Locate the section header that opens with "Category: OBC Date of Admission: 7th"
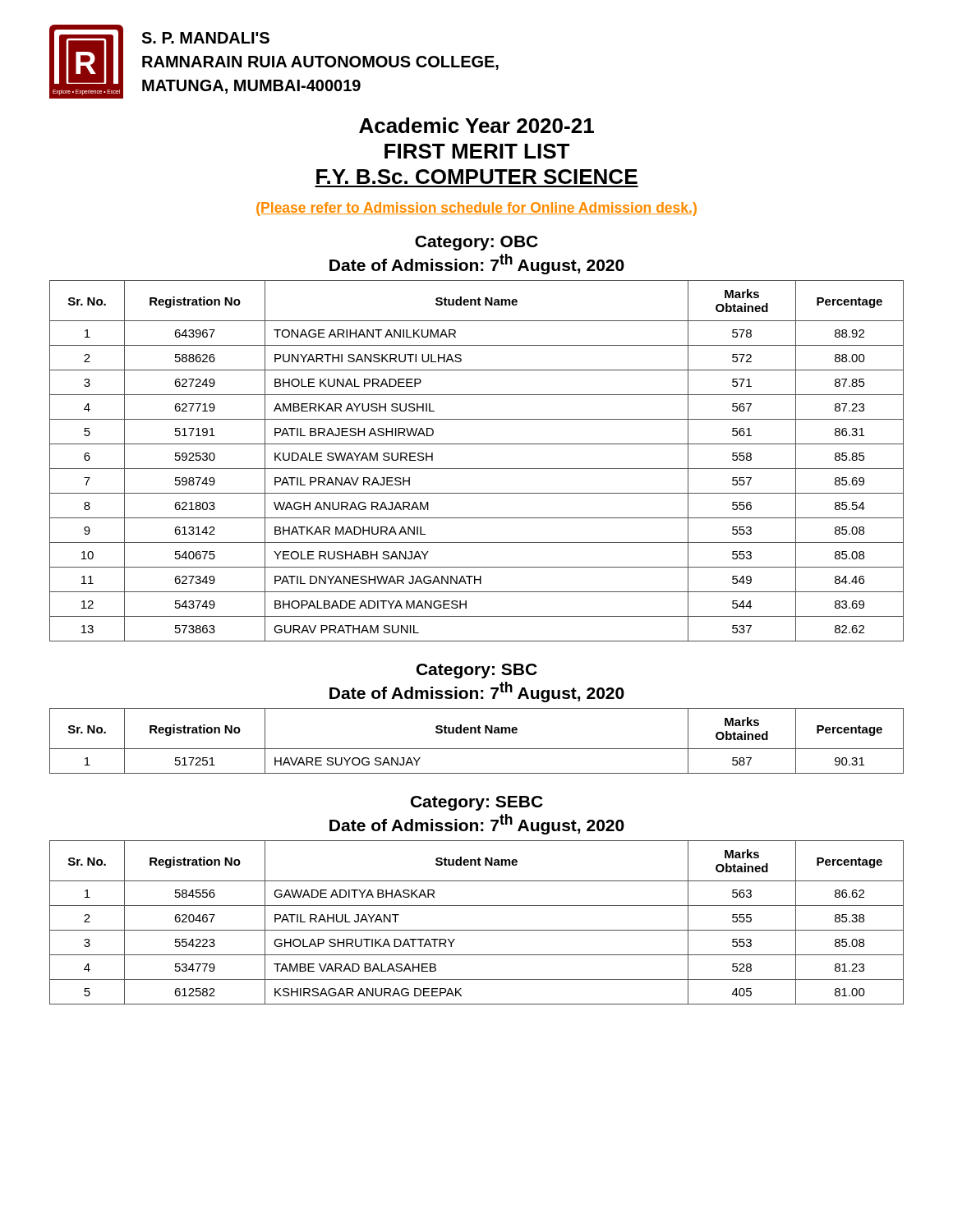 [476, 253]
